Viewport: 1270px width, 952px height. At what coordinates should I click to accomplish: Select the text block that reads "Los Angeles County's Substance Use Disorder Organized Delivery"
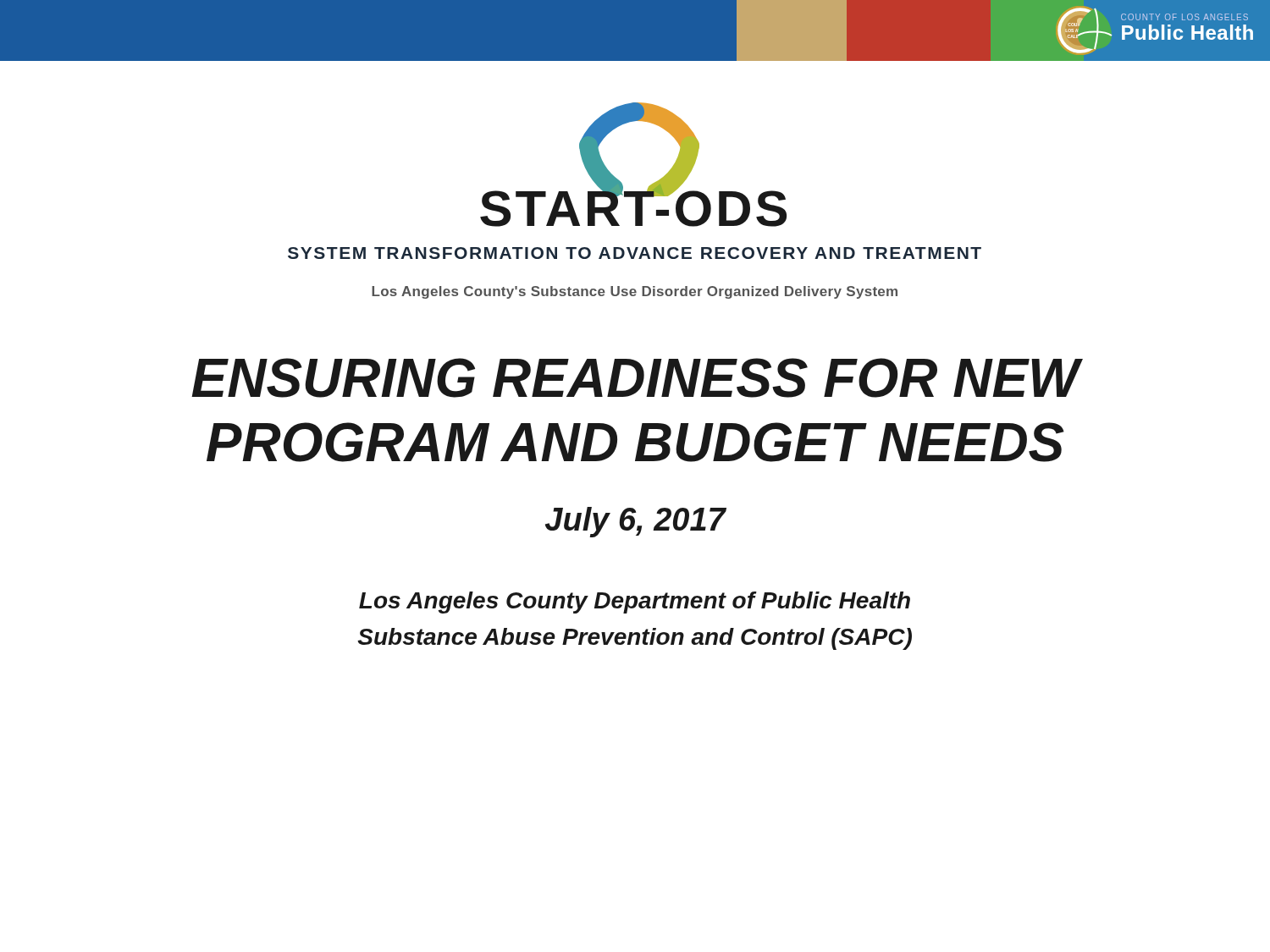coord(635,292)
